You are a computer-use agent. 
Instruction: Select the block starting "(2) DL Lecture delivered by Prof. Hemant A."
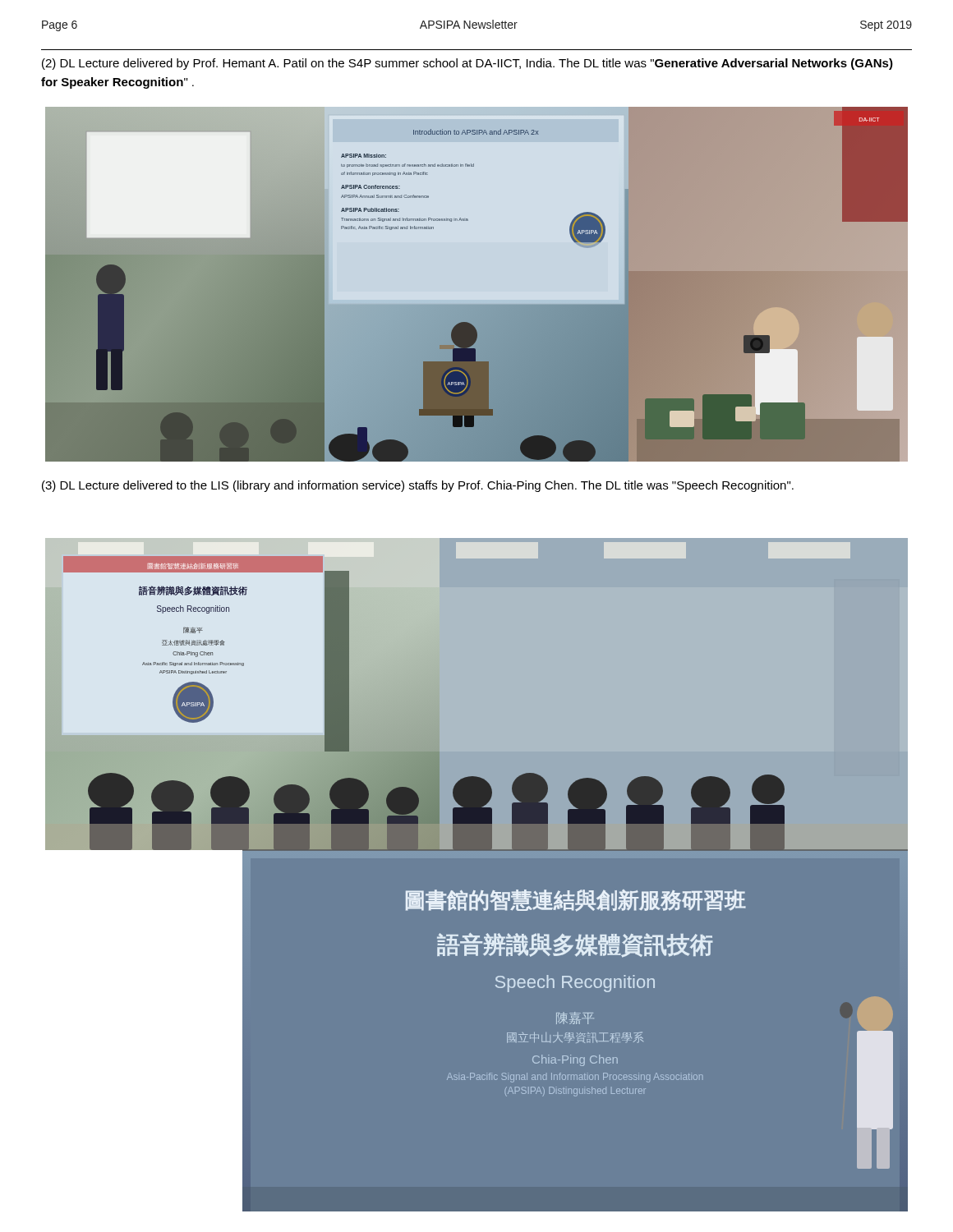tap(467, 72)
